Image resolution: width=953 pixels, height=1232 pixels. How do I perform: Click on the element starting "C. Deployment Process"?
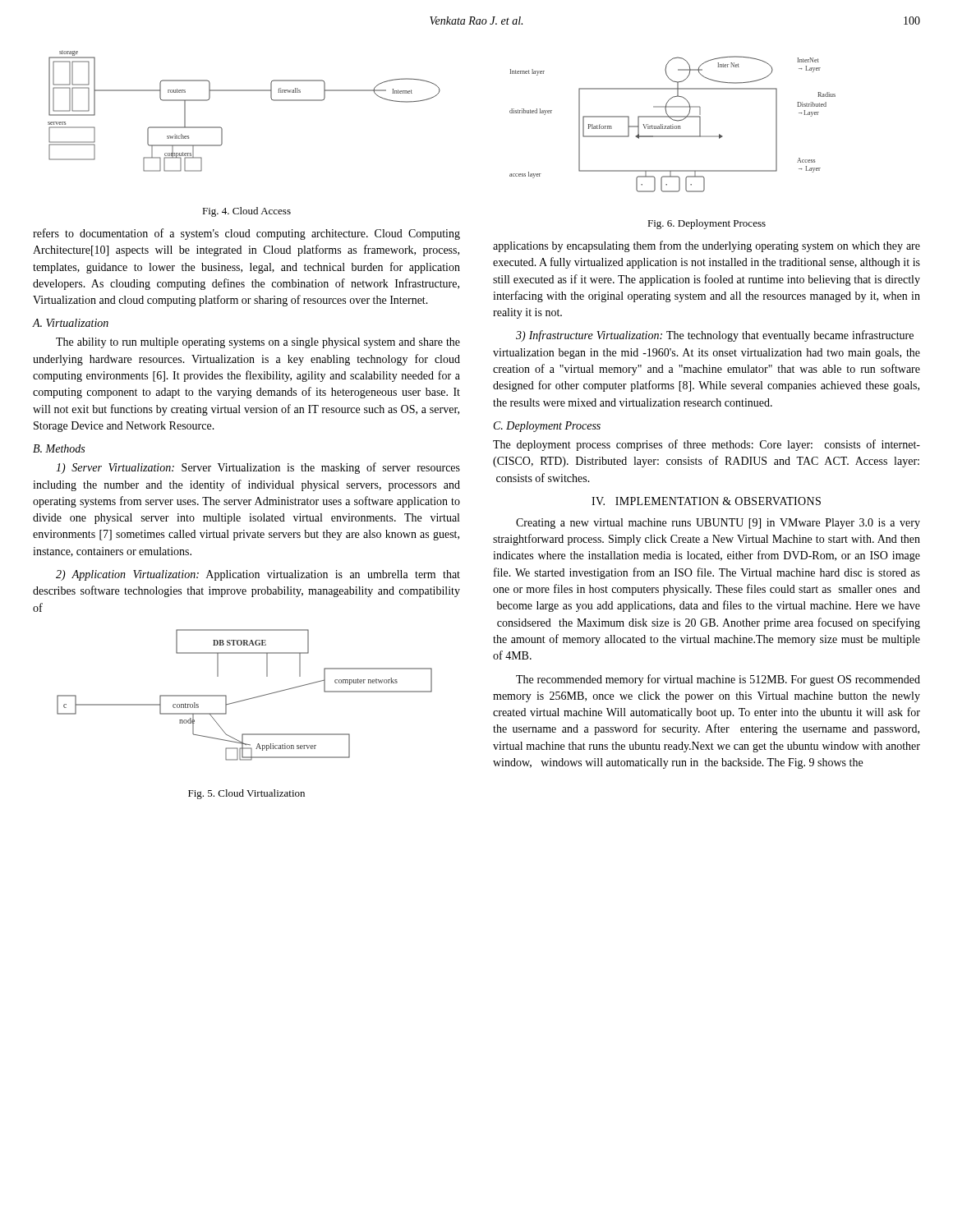coord(547,426)
